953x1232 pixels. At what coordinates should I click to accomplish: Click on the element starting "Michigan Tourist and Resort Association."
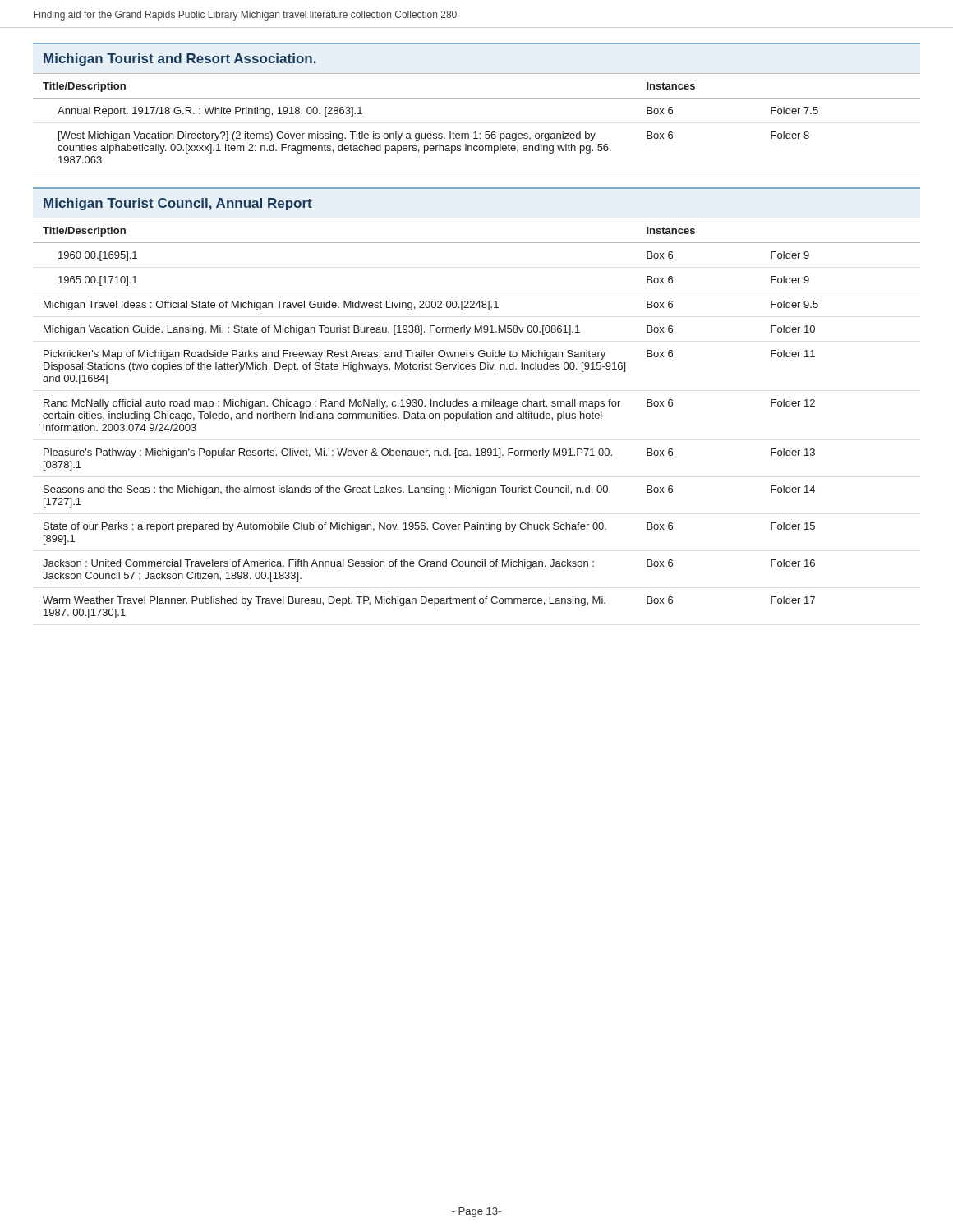pos(180,60)
